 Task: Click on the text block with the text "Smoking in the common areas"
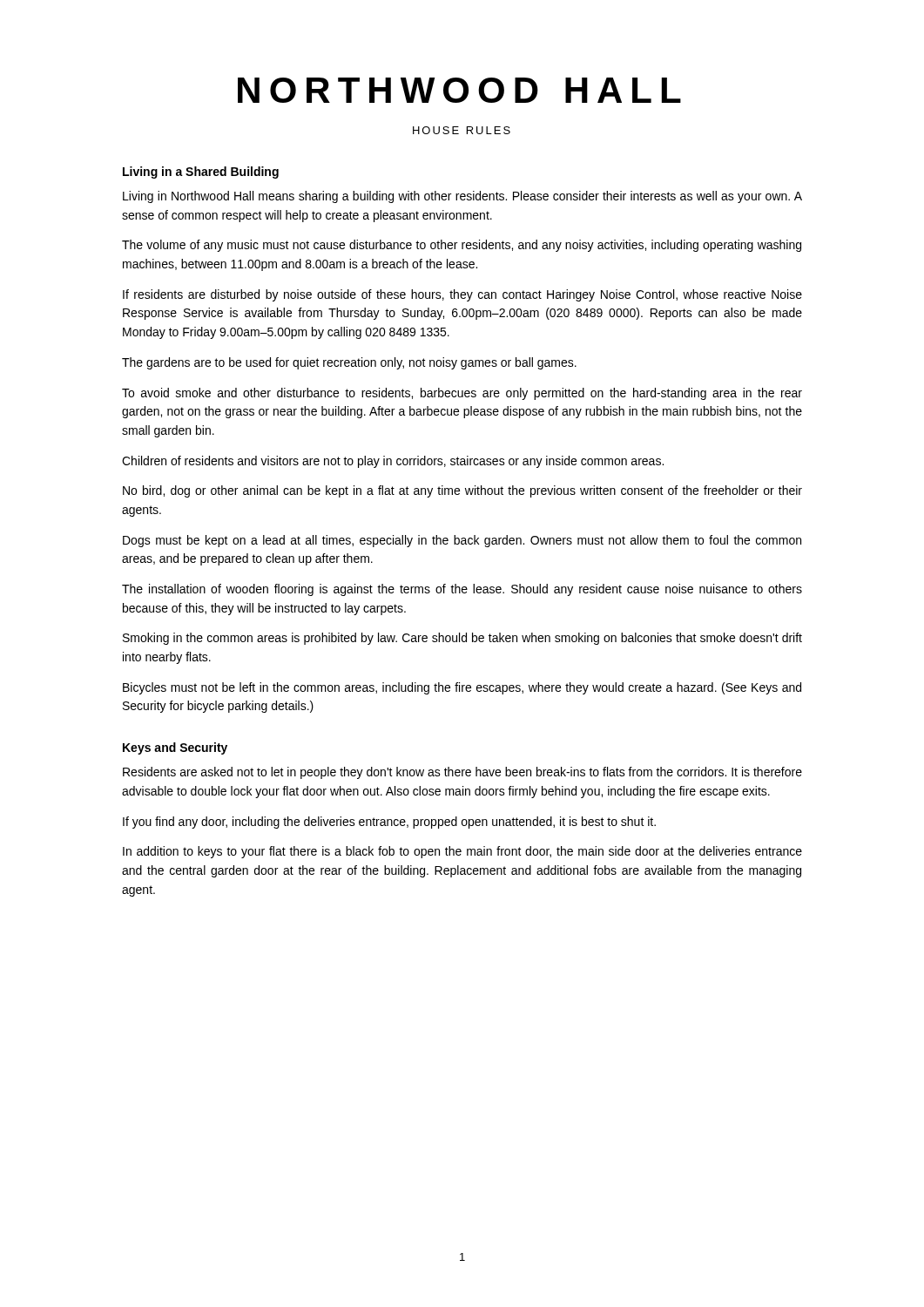point(462,648)
